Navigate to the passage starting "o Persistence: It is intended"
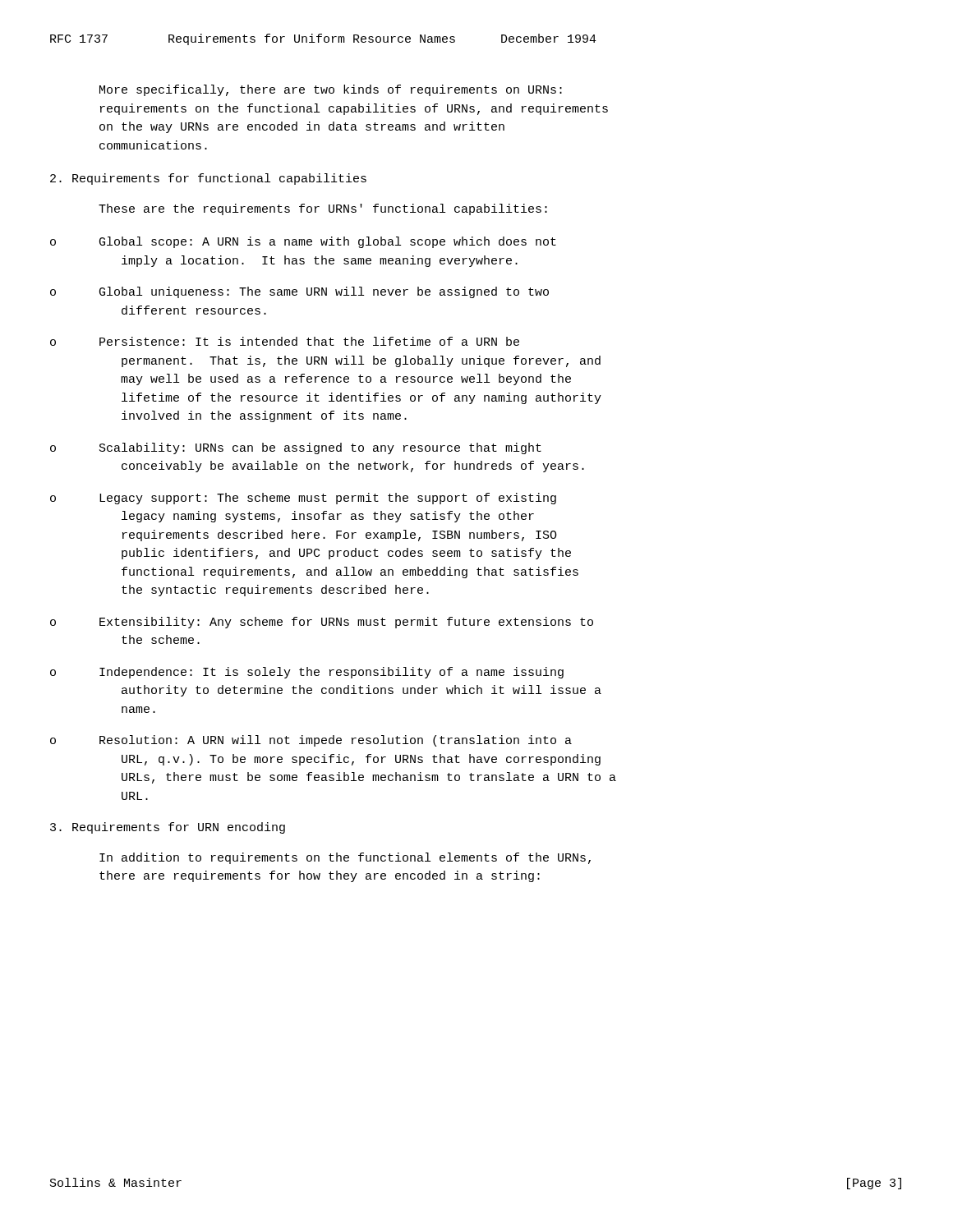Viewport: 953px width, 1232px height. click(x=325, y=379)
